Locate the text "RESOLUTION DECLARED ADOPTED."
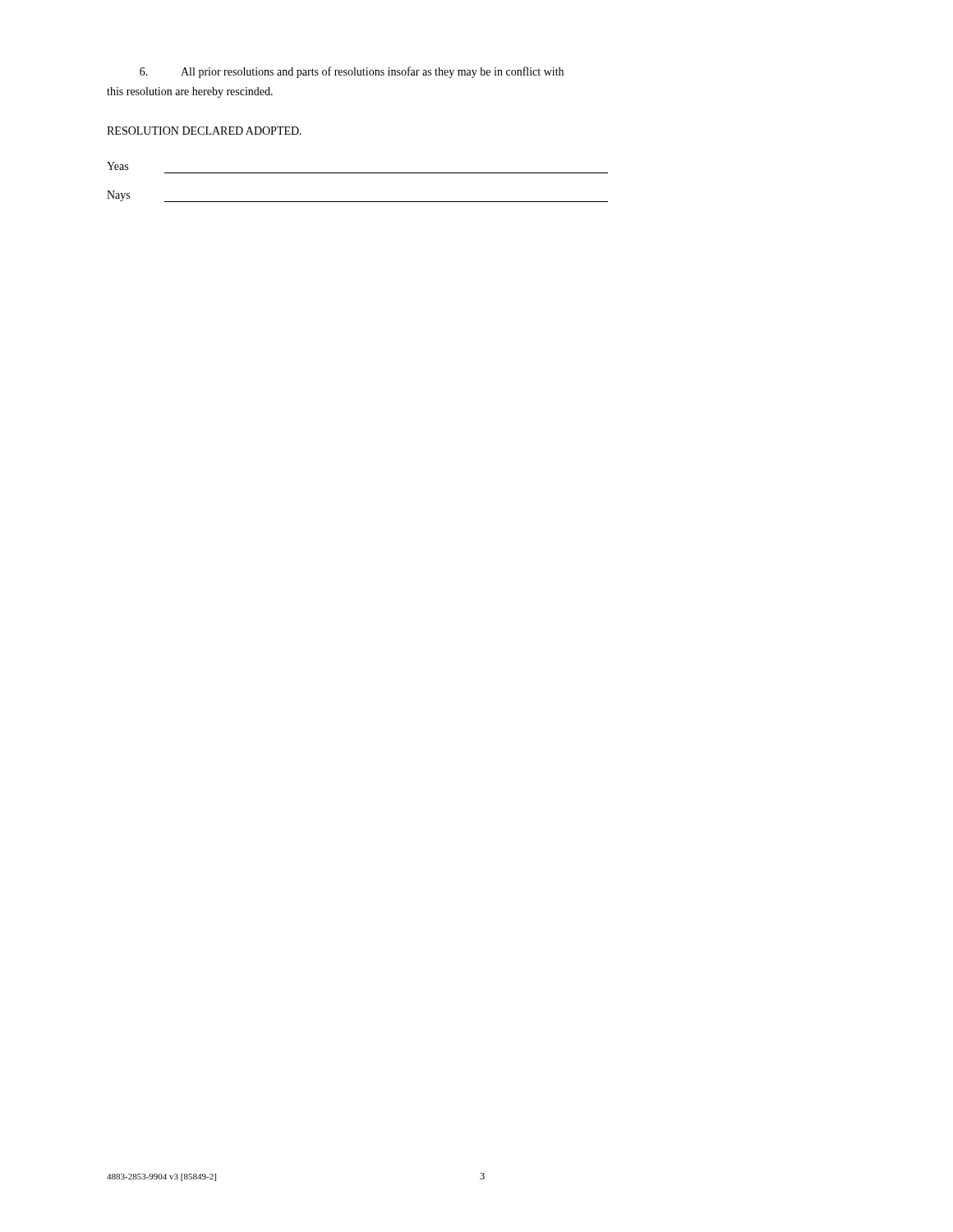This screenshot has height=1232, width=953. click(204, 131)
